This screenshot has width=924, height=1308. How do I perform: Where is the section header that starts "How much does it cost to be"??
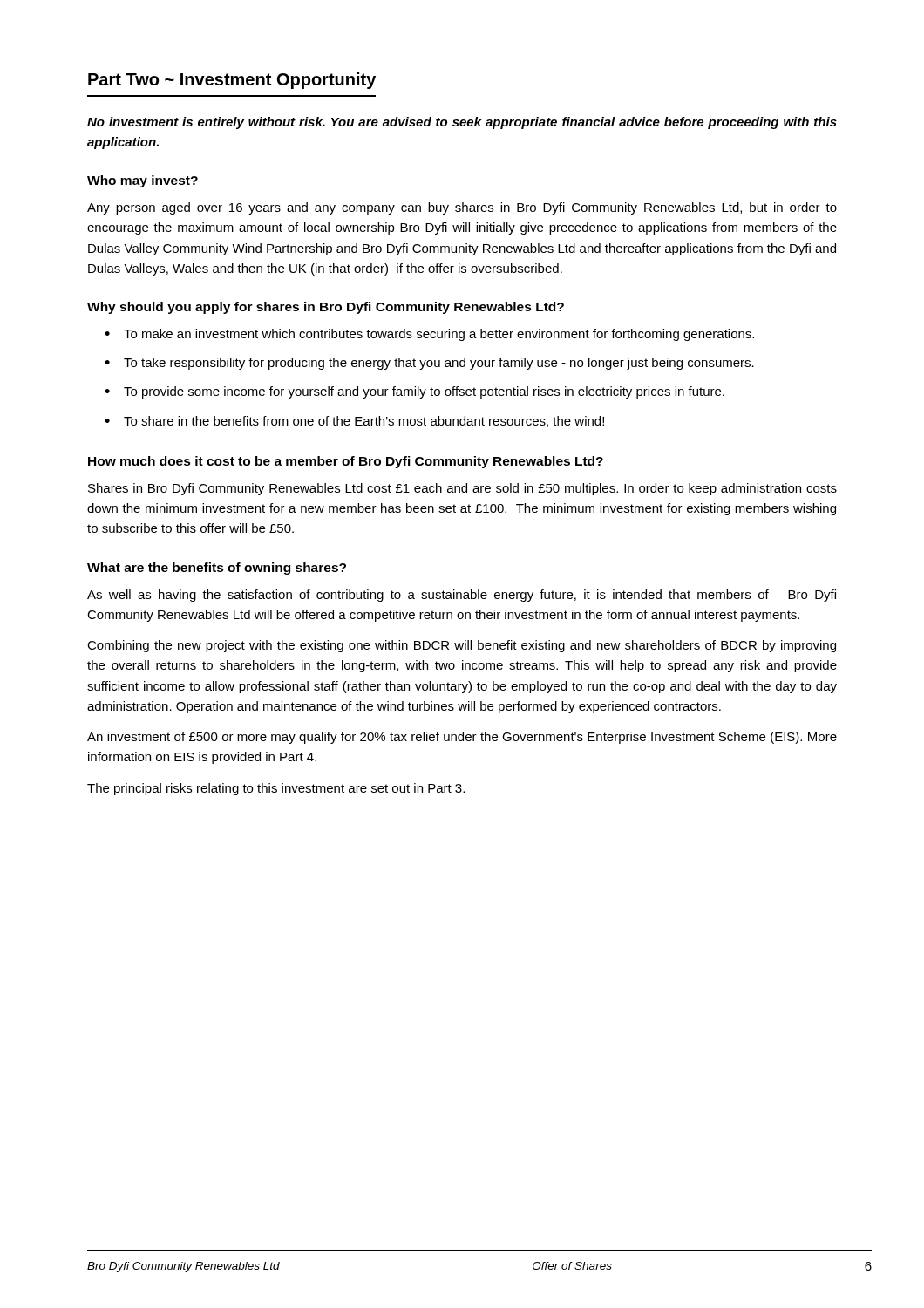[x=345, y=461]
